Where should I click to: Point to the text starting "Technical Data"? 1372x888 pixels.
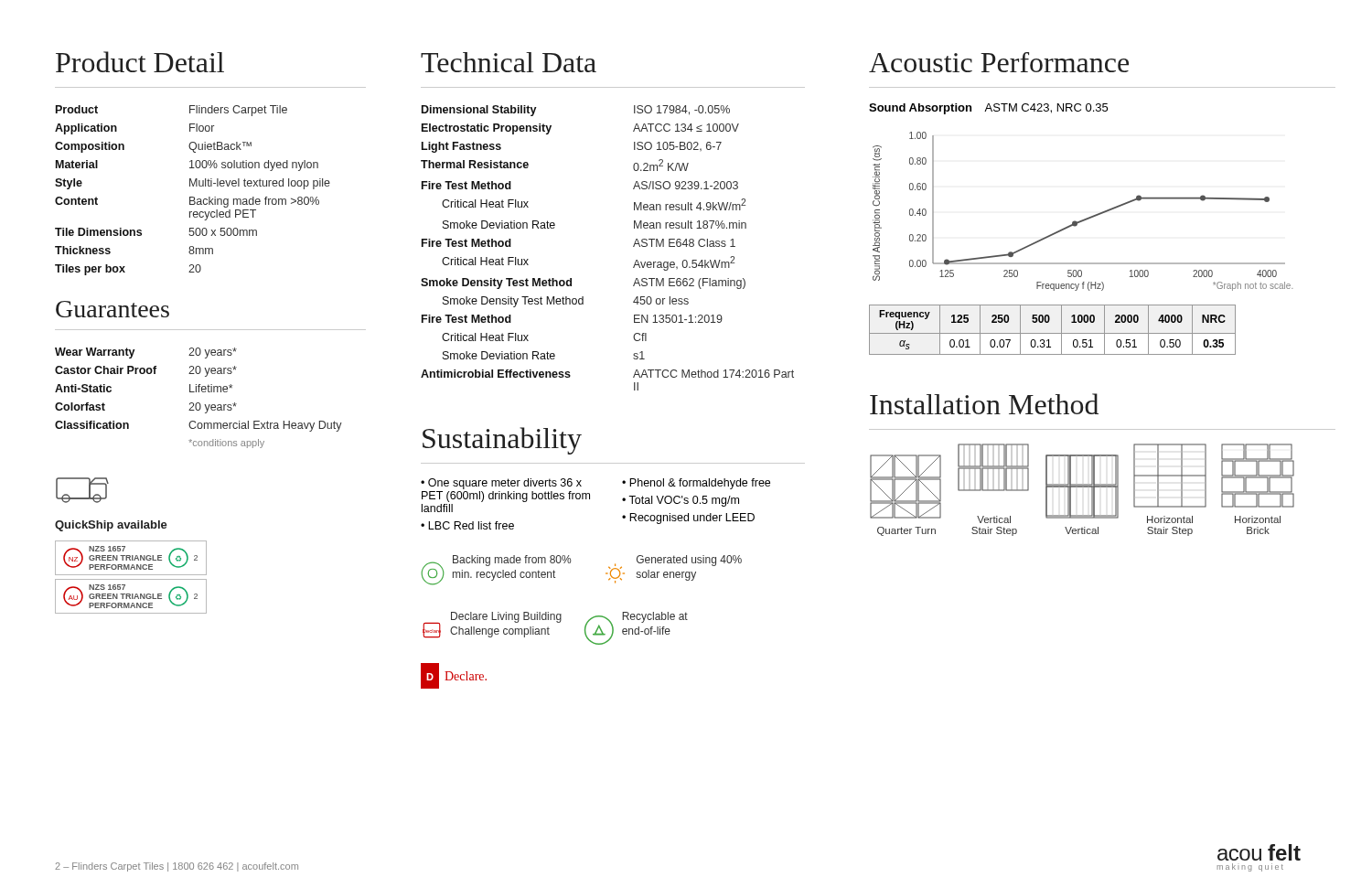[509, 62]
